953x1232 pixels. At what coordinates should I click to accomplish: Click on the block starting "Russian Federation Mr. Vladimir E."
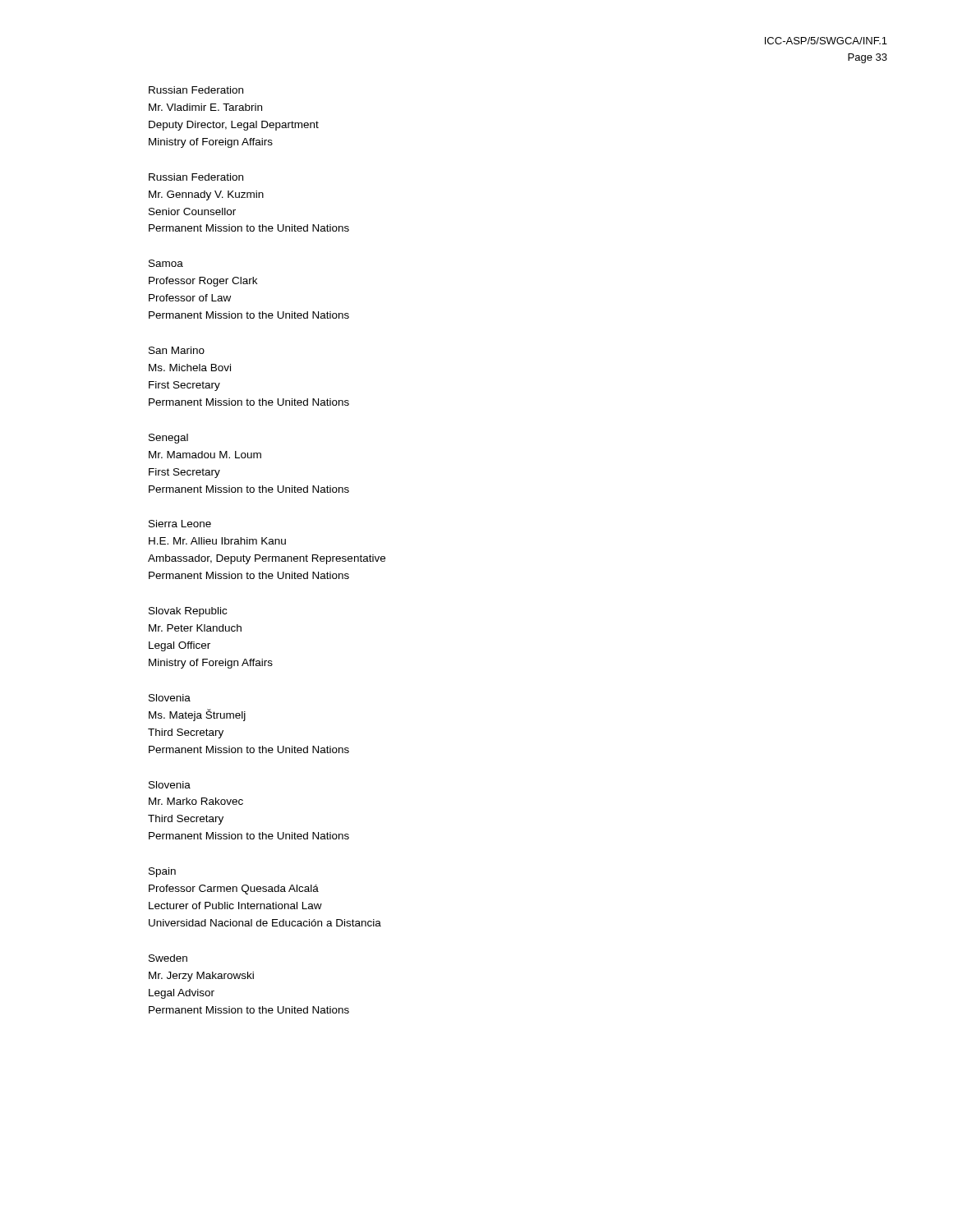233,116
